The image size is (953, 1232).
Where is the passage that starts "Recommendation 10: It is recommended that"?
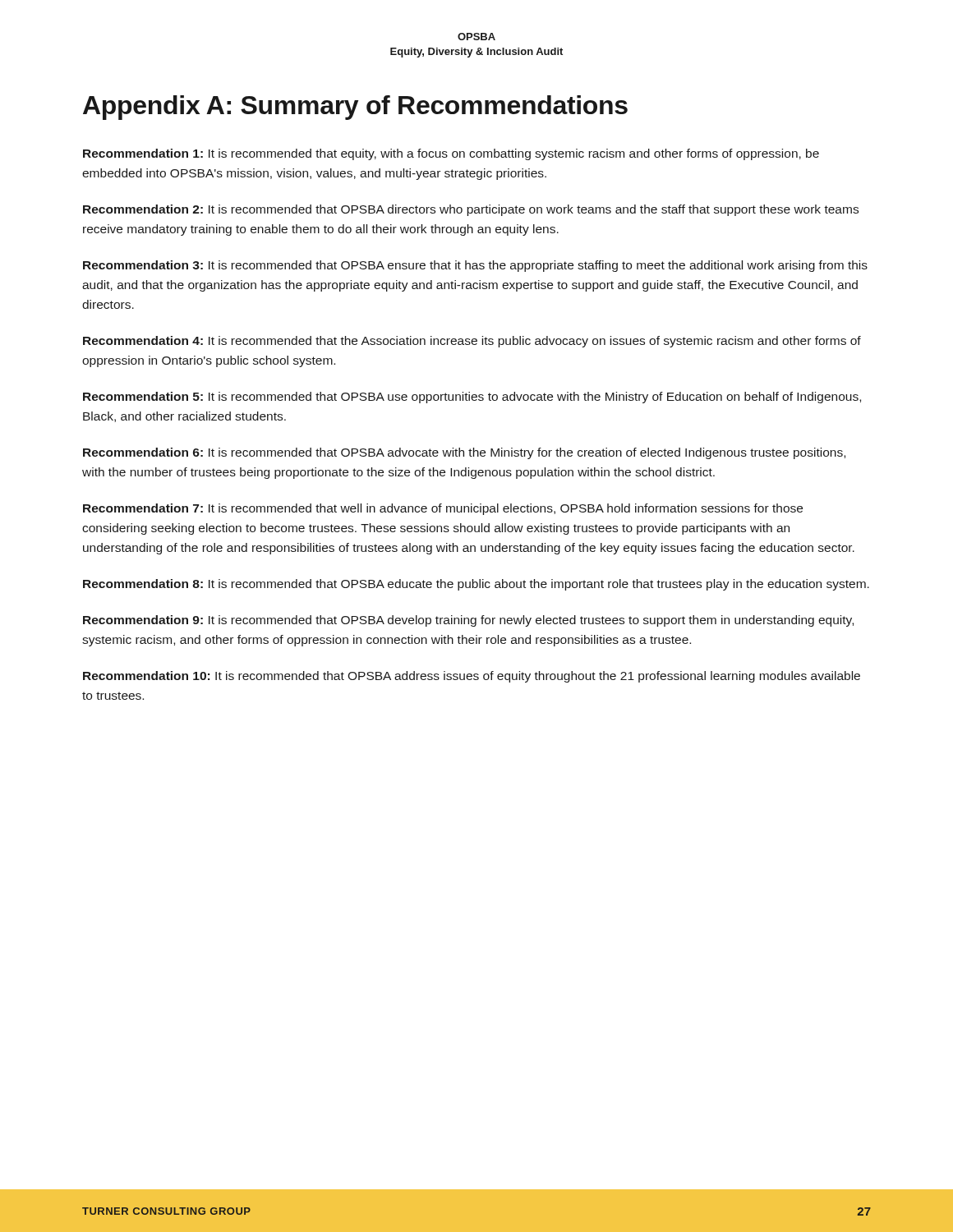tap(476, 686)
